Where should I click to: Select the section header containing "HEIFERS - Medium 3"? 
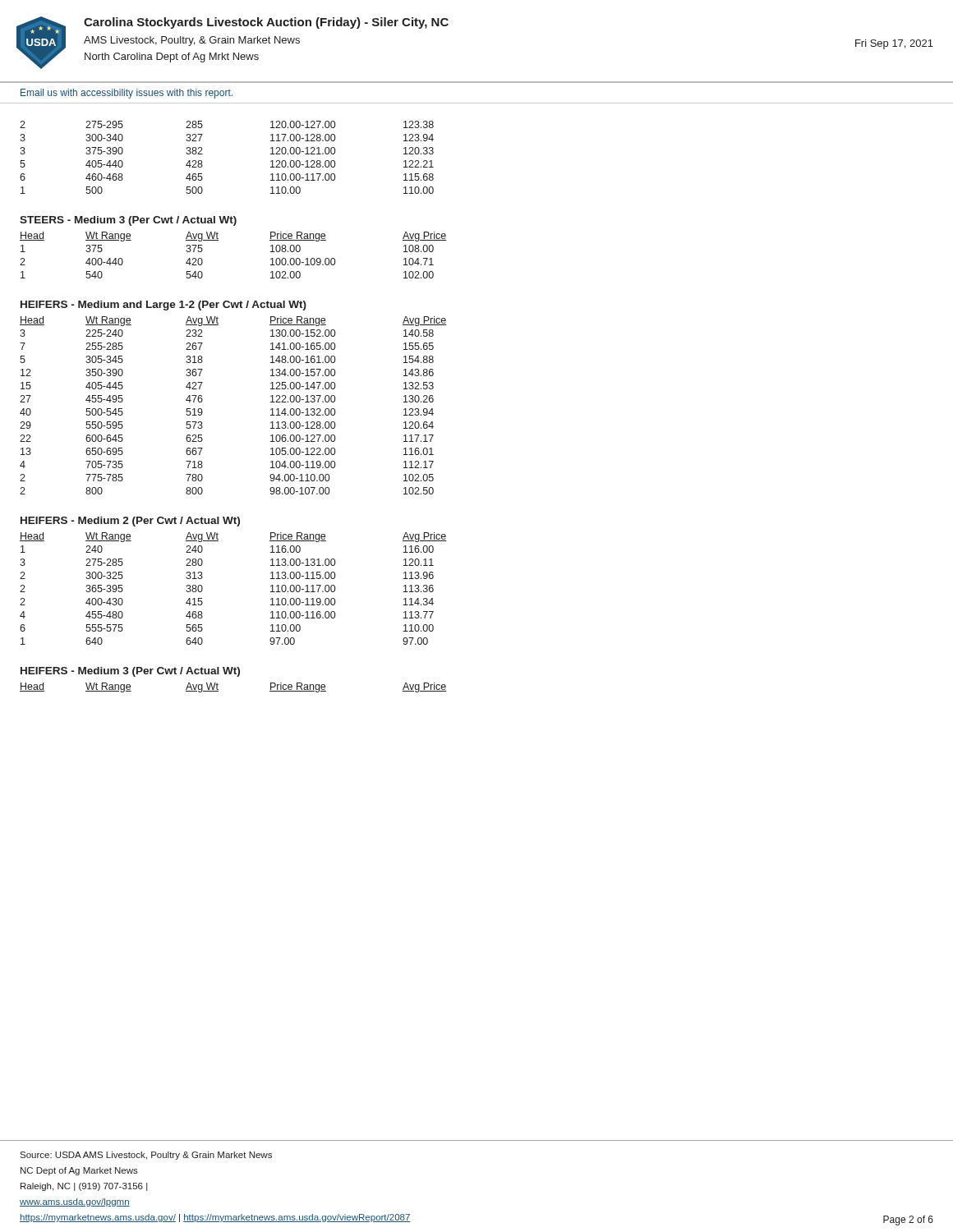click(130, 671)
